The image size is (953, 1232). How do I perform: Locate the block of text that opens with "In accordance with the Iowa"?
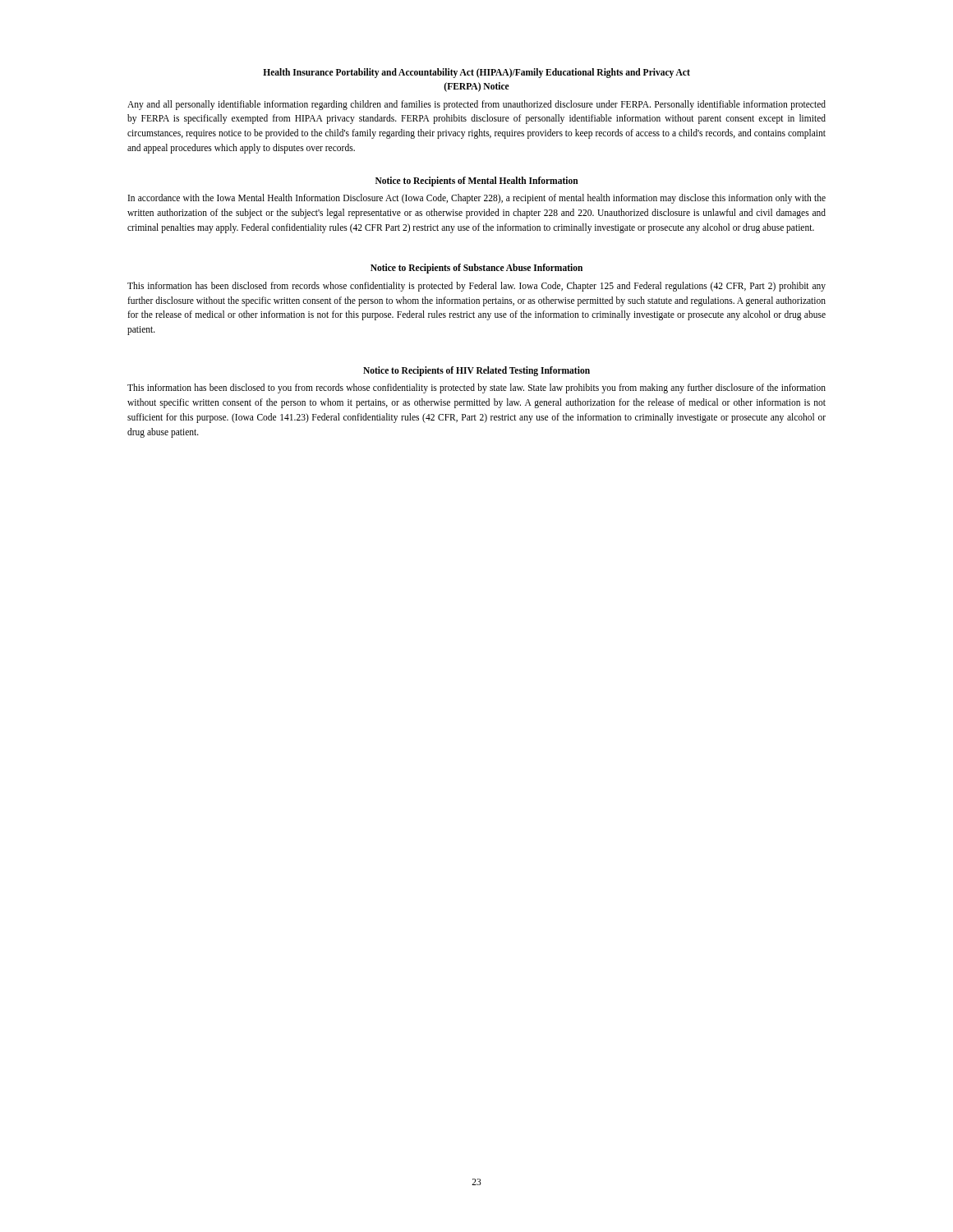click(476, 213)
